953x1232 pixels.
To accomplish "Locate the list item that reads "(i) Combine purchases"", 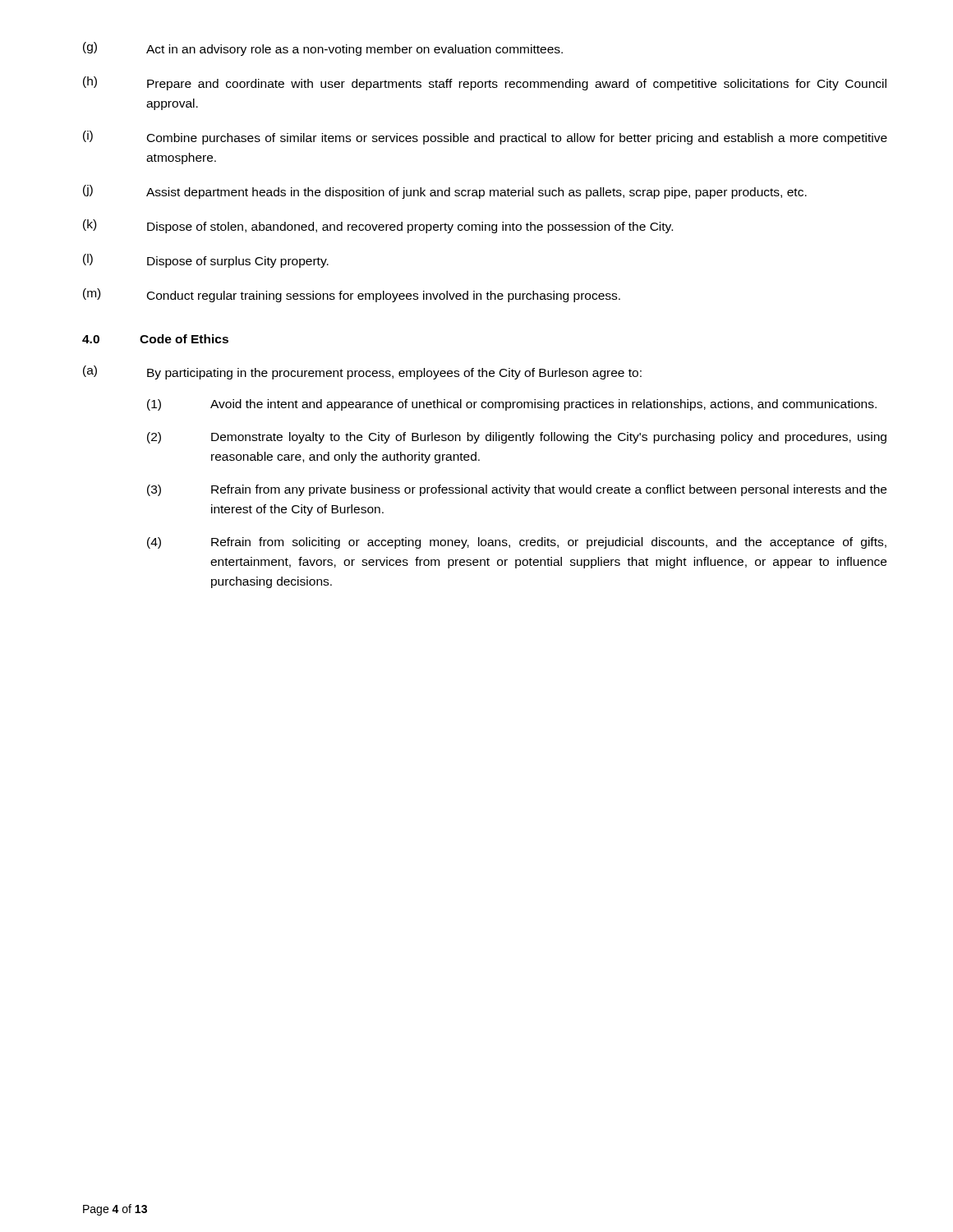I will [485, 148].
